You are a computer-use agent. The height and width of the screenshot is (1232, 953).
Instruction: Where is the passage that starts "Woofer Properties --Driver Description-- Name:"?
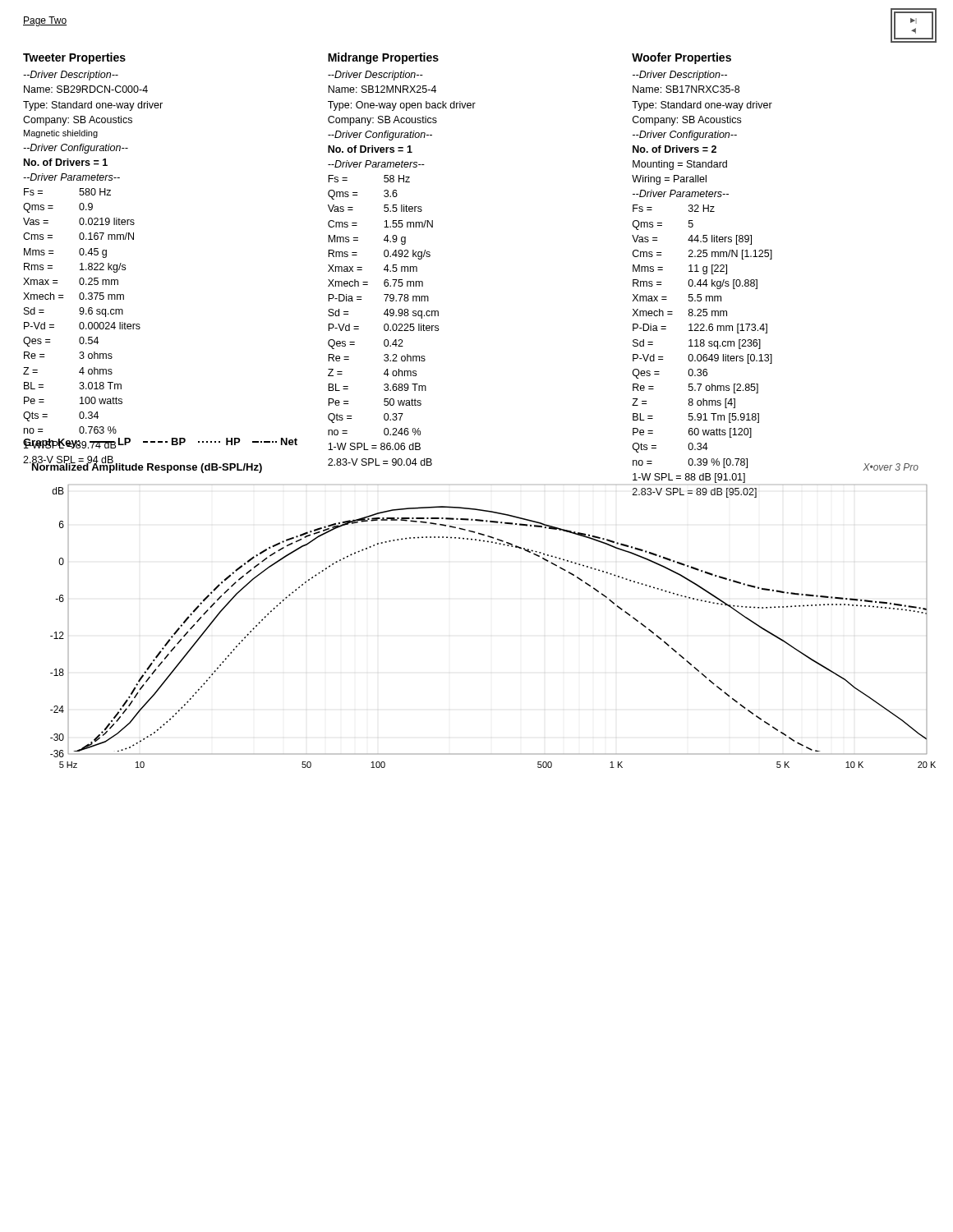click(681, 58)
